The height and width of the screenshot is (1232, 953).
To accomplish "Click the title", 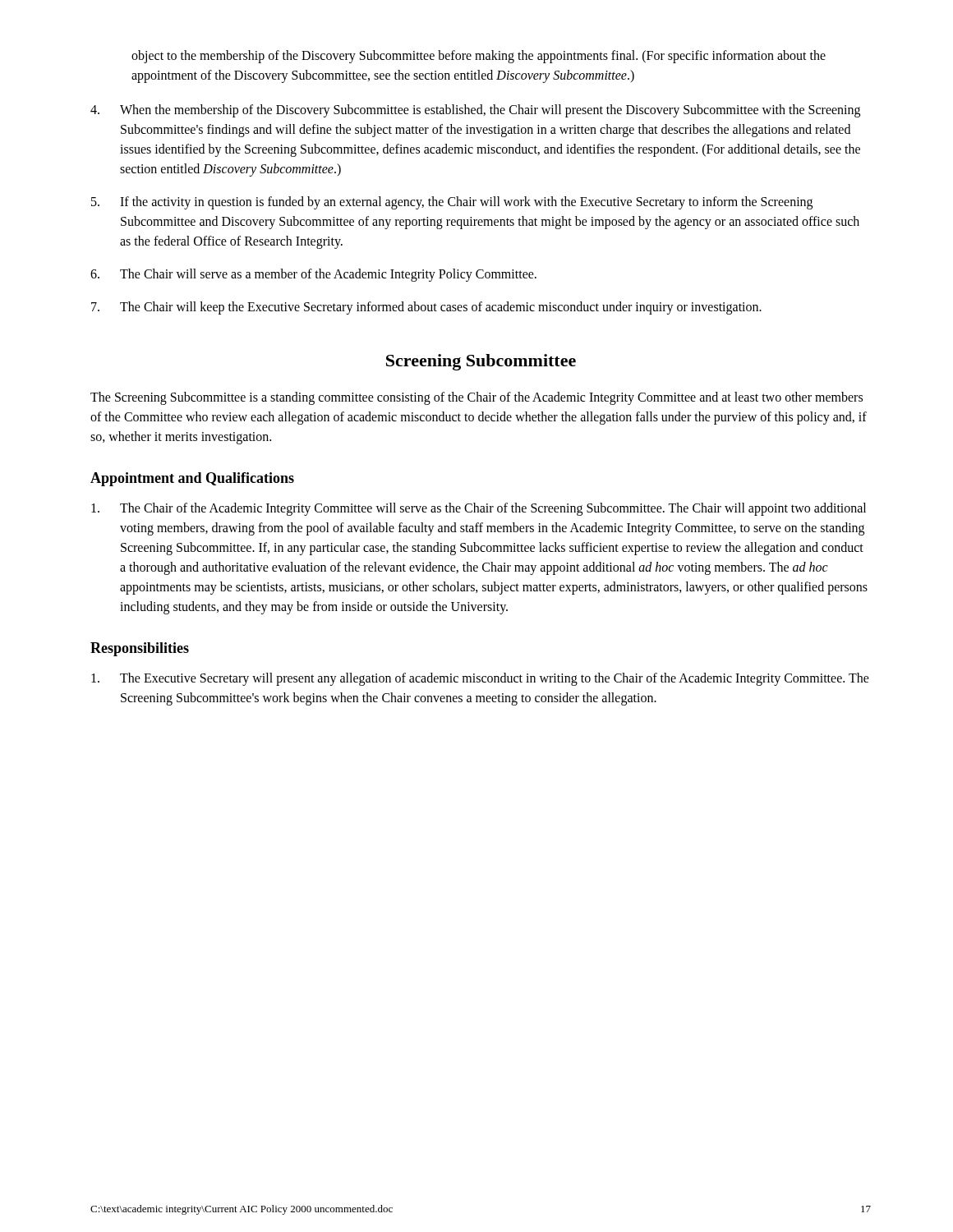I will click(x=481, y=361).
